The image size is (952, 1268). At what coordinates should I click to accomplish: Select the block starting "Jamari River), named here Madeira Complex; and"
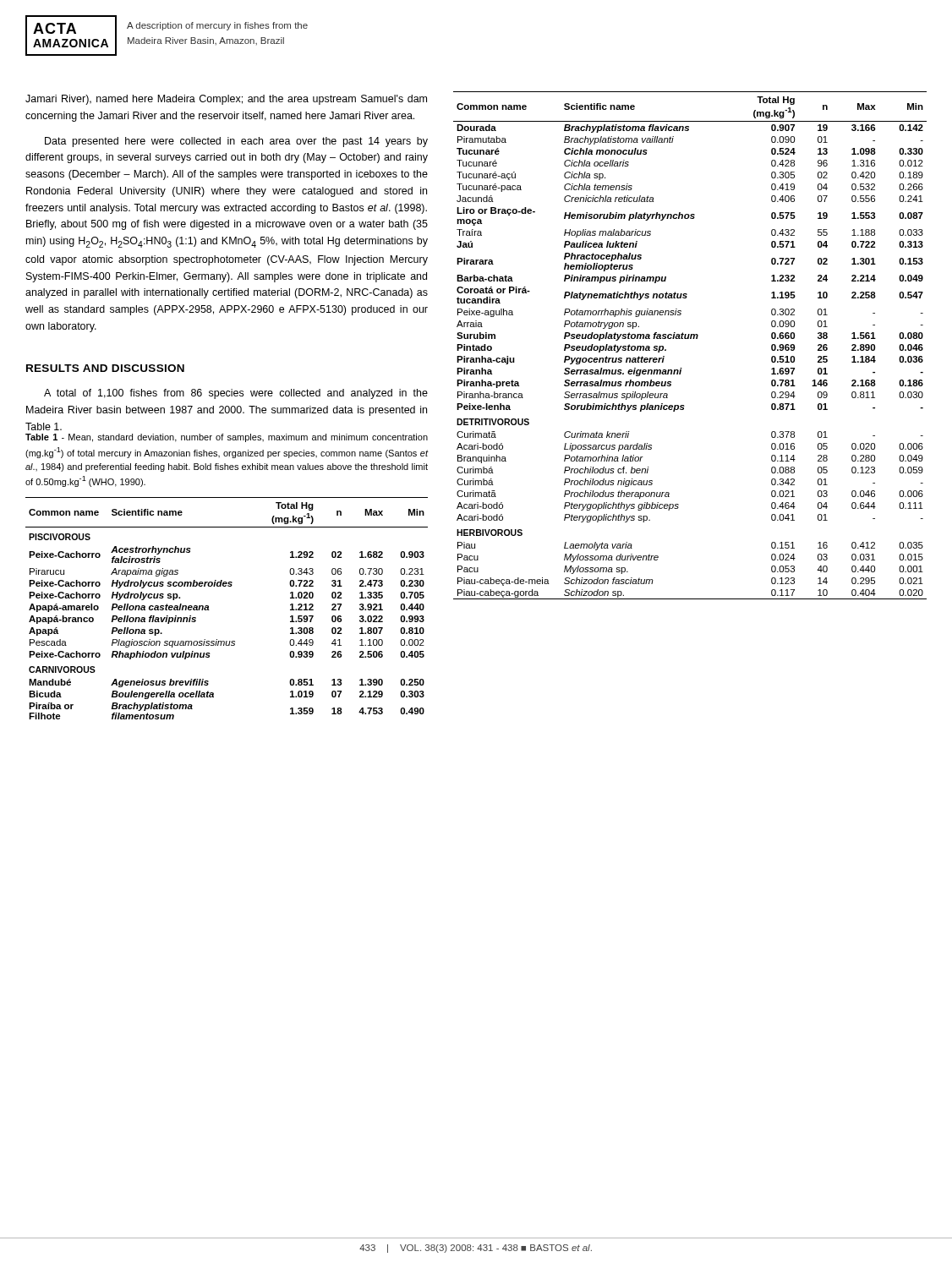pyautogui.click(x=227, y=213)
